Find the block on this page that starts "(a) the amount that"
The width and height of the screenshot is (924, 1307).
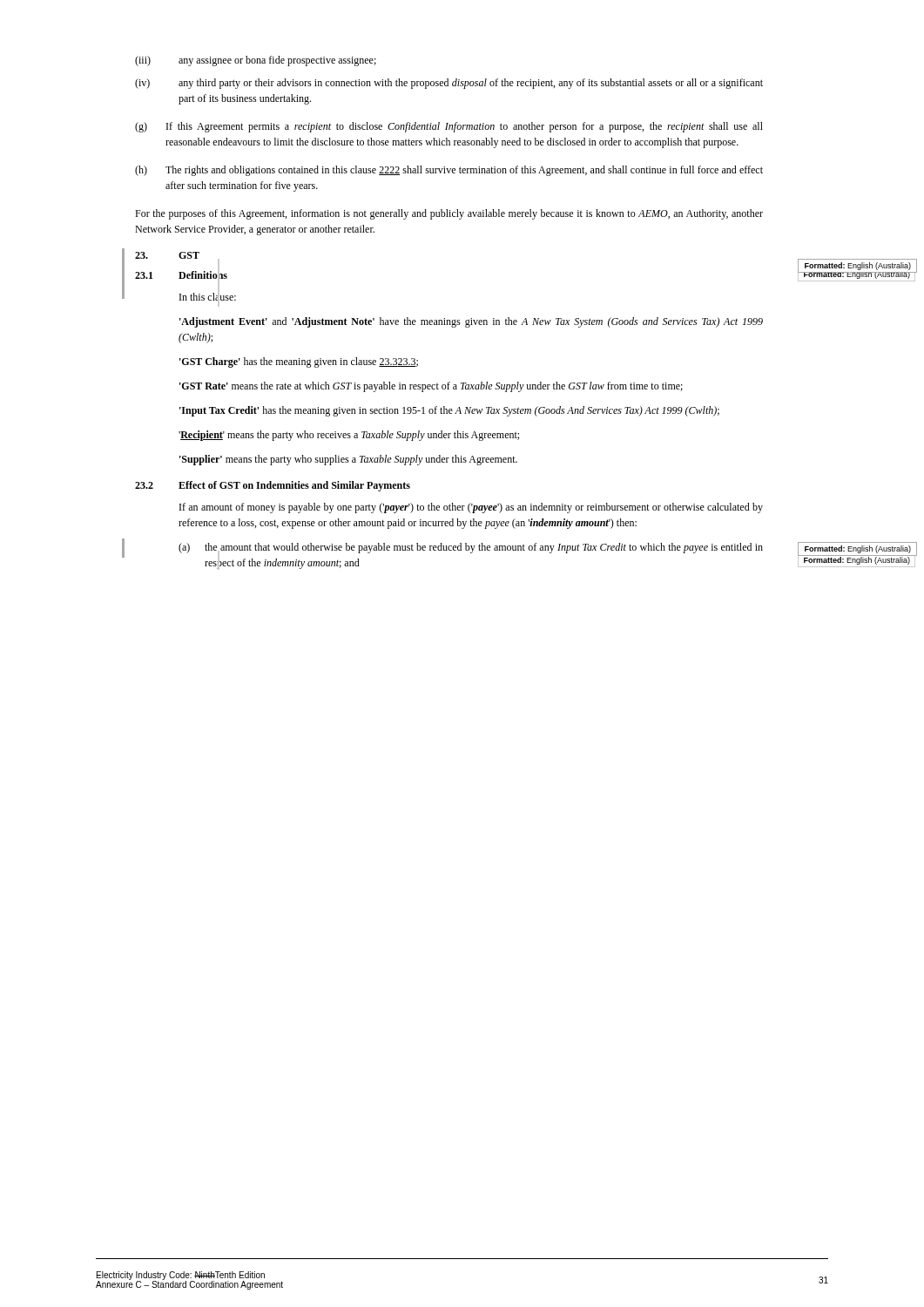tap(471, 555)
